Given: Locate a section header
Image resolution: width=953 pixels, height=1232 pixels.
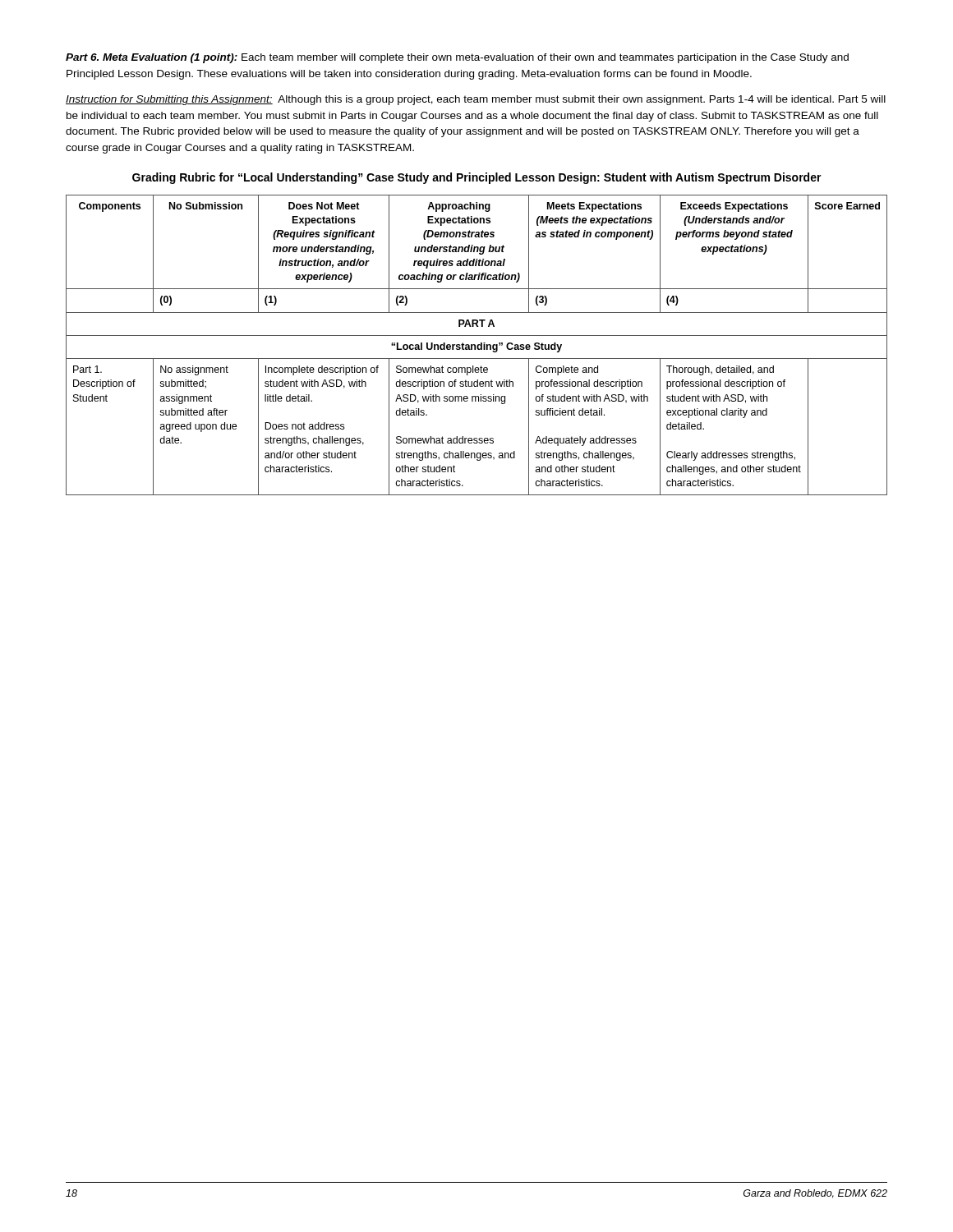Looking at the screenshot, I should (476, 178).
